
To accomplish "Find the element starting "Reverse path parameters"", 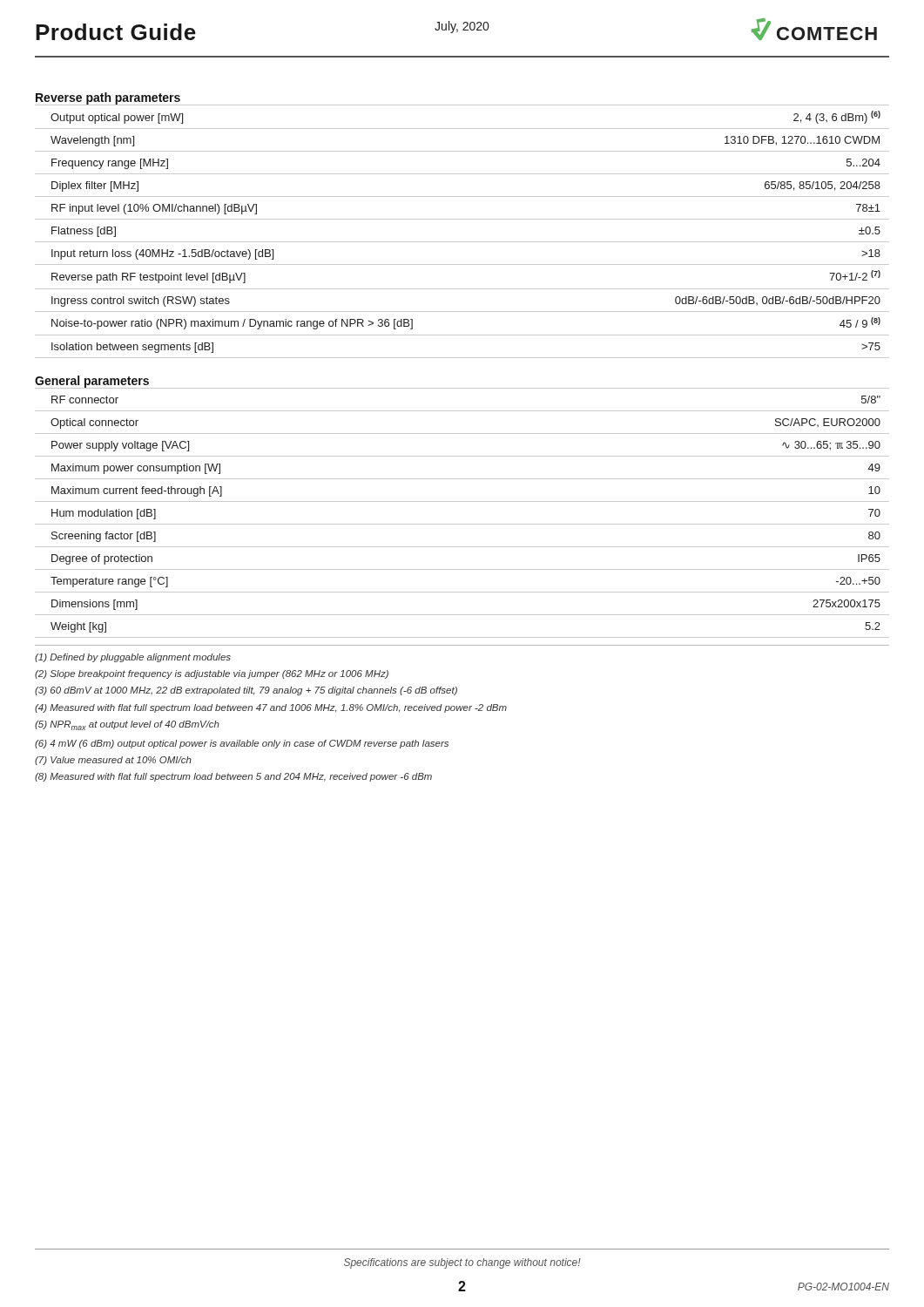I will click(108, 98).
